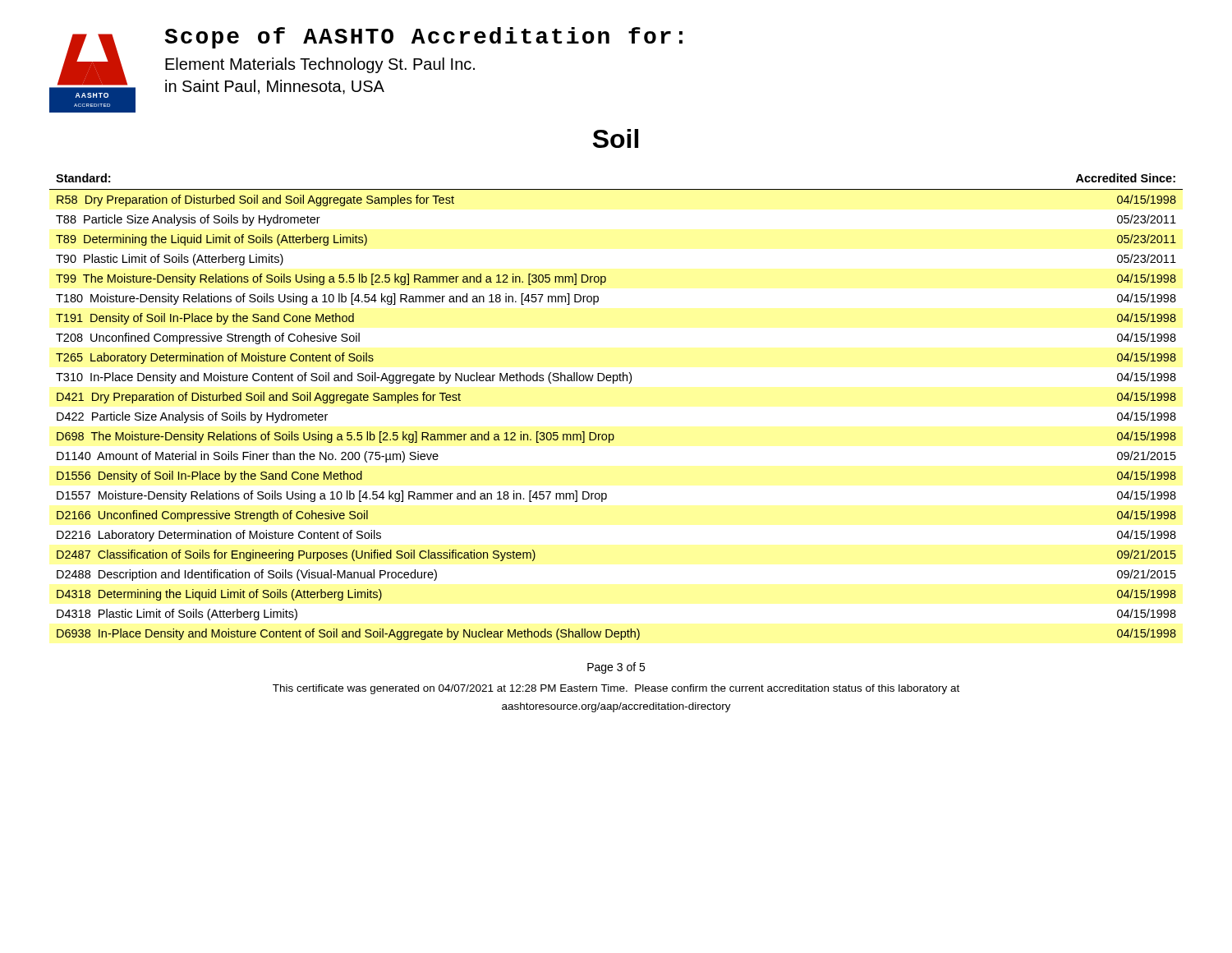Find the table that mentions "D2487 Classification of Soils for"

point(616,405)
